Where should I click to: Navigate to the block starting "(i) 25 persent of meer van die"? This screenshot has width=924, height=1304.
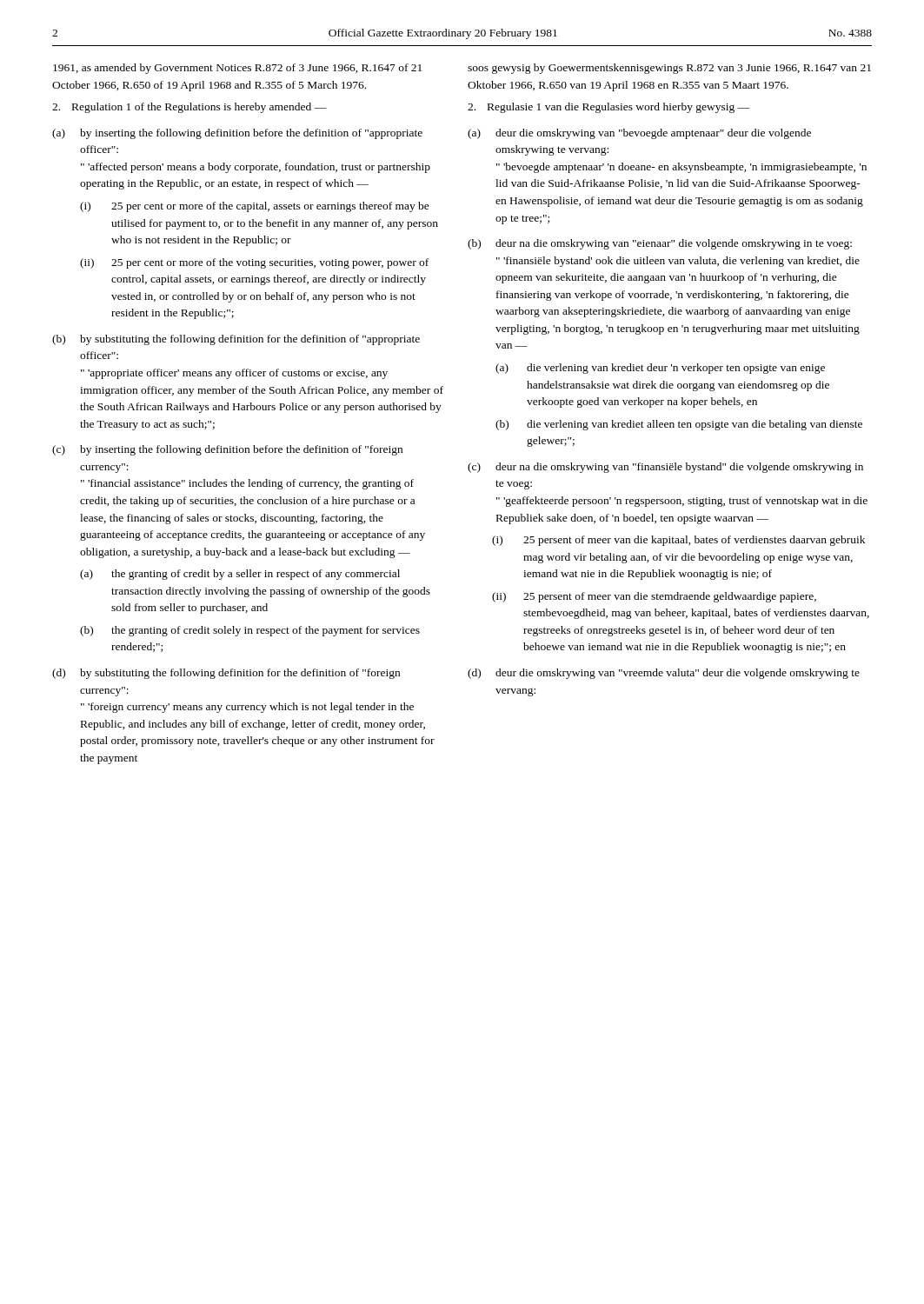coord(670,557)
